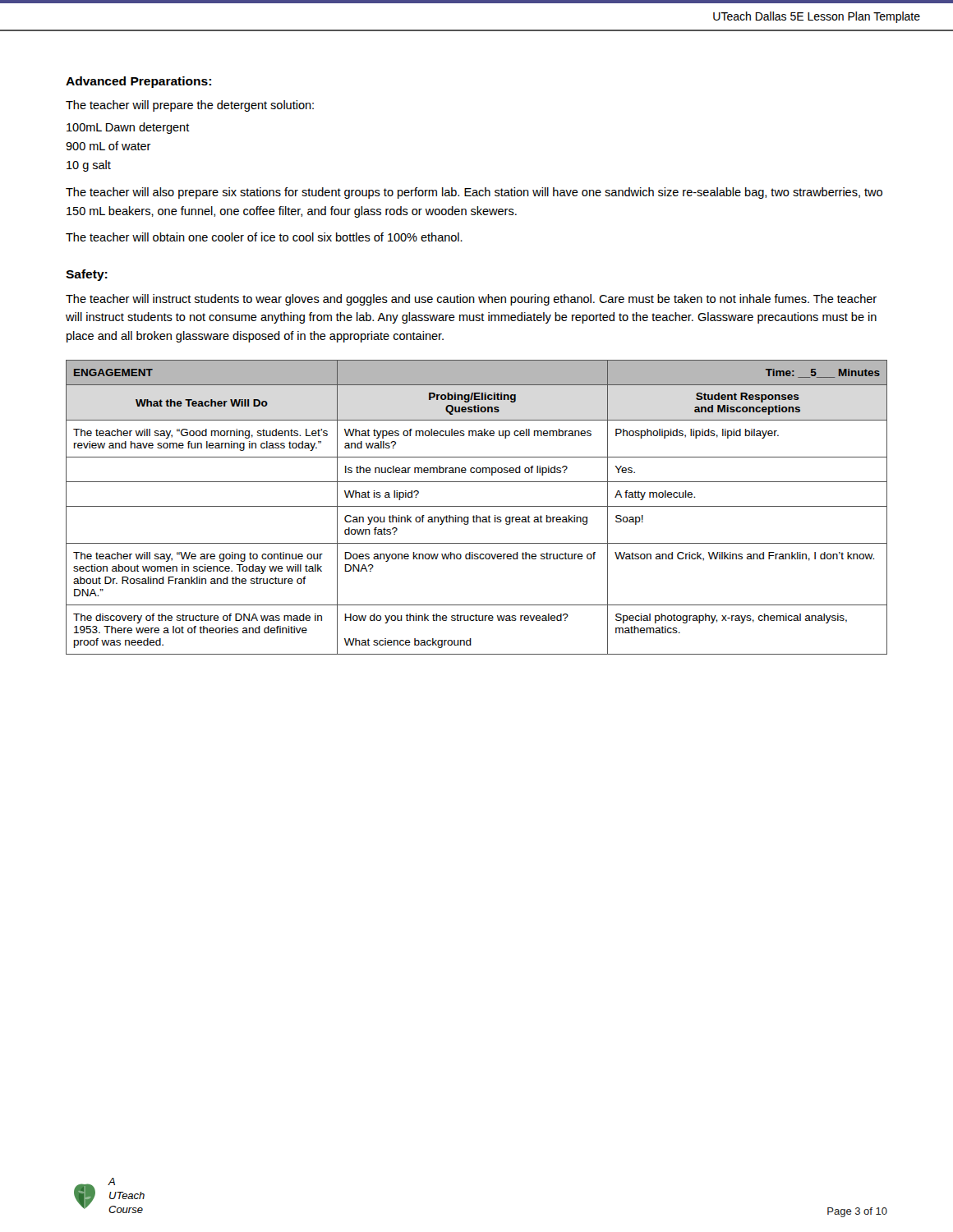Select the text block that reads "The teacher will obtain"
The width and height of the screenshot is (953, 1232).
(x=264, y=238)
